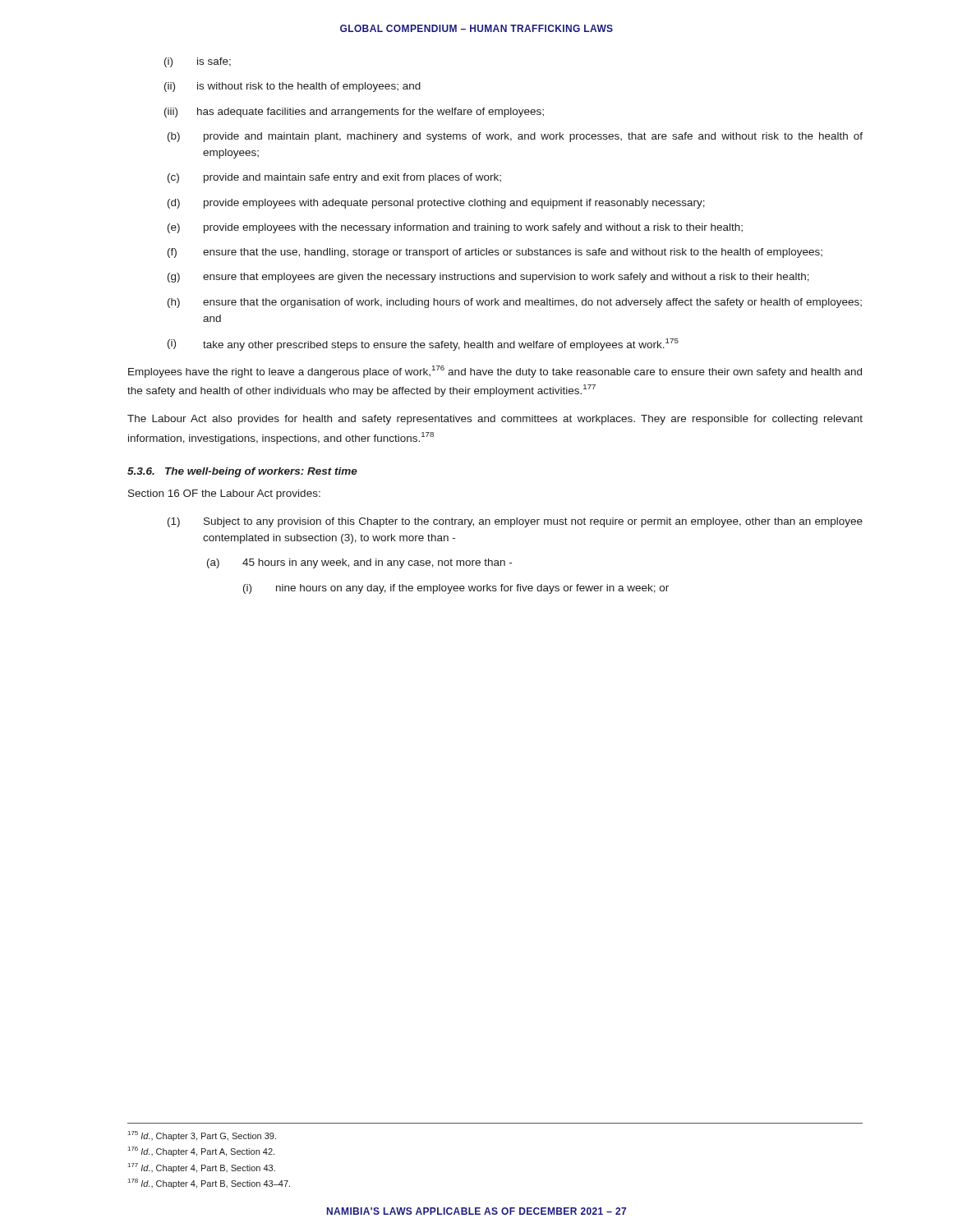Select the list item containing "(i) nine hours"
Viewport: 953px width, 1232px height.
click(553, 588)
